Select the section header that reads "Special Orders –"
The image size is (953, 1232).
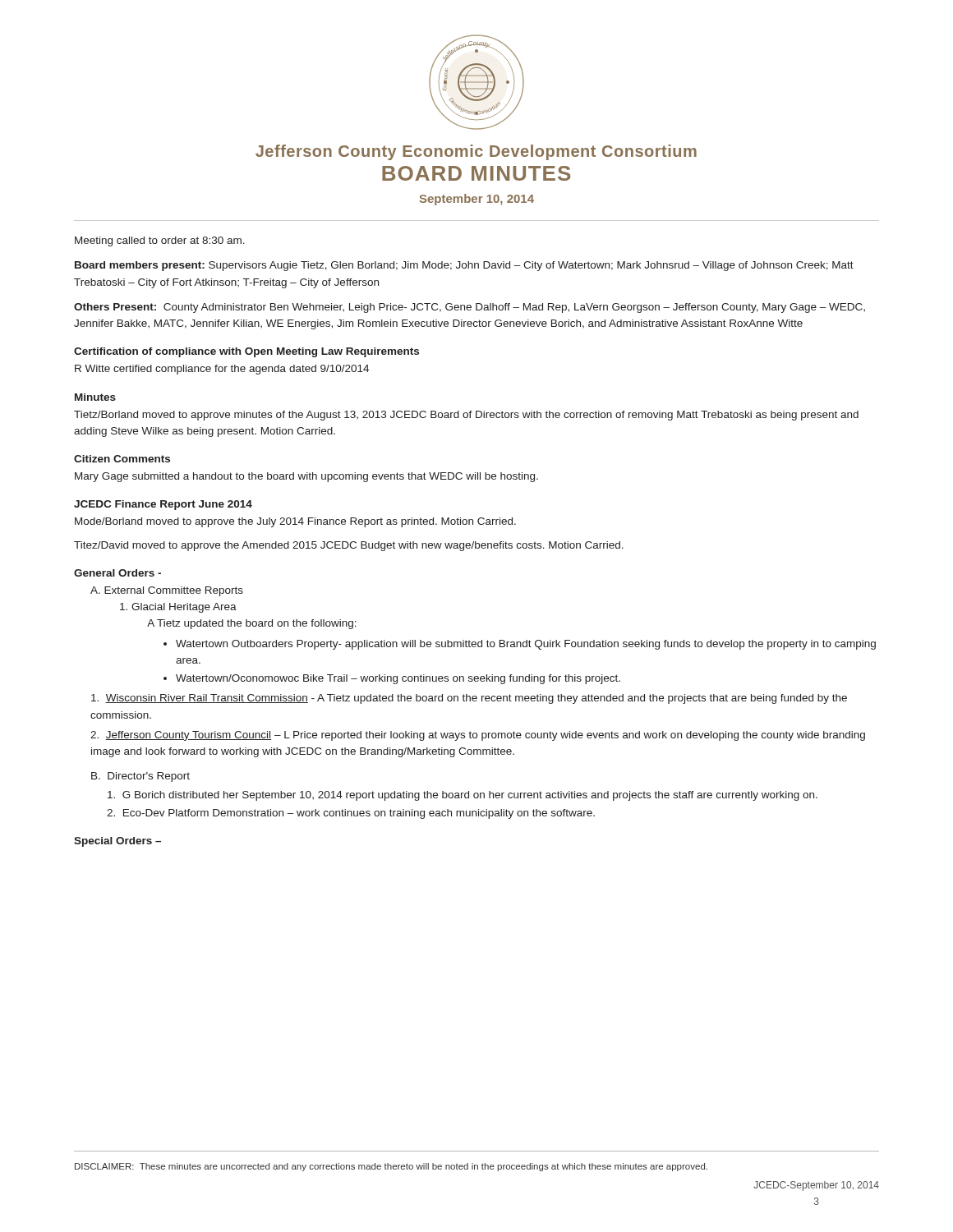coord(118,841)
